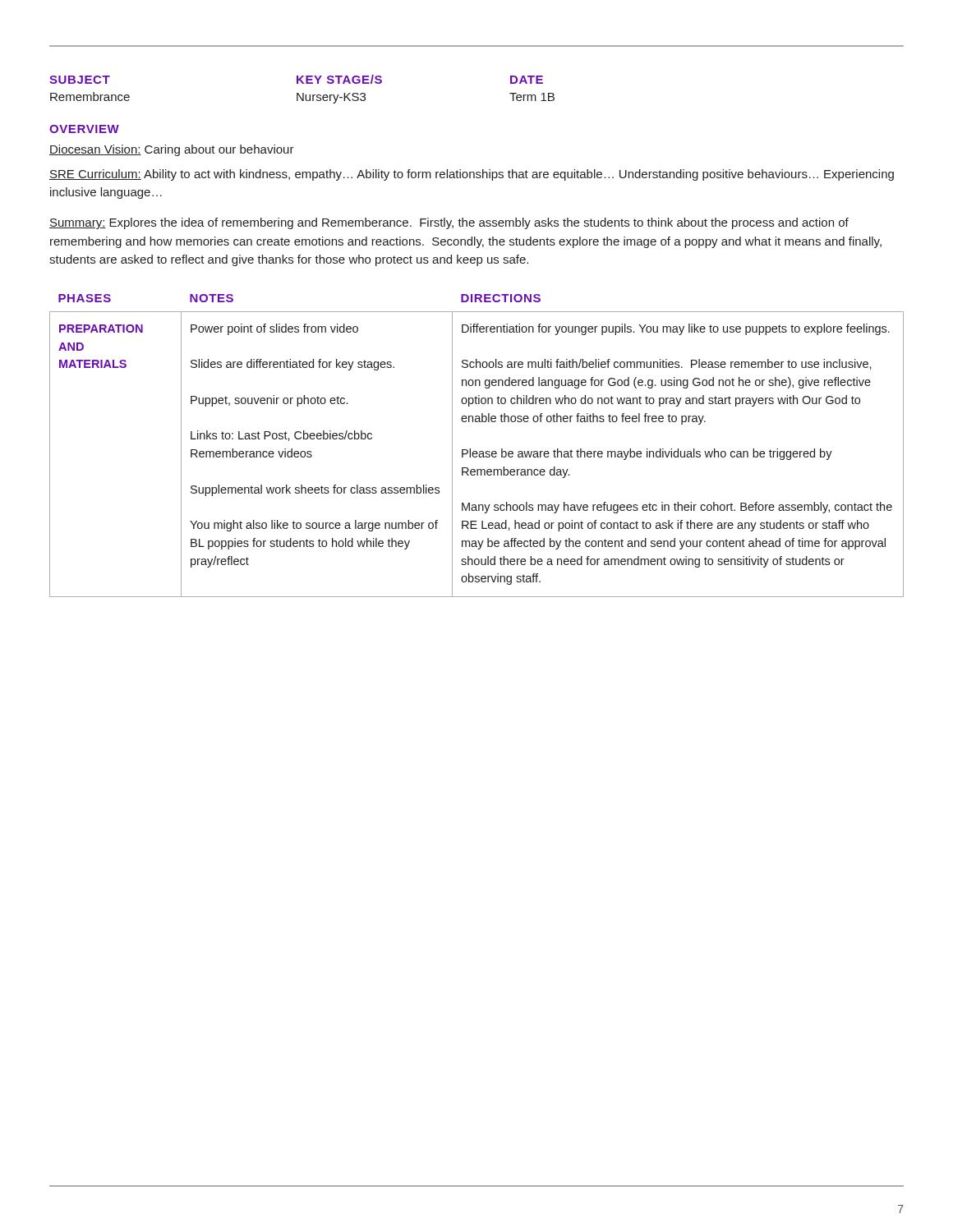Screen dimensions: 1232x953
Task: Find the section header that reads "KEY STAGE/S"
Action: point(339,79)
